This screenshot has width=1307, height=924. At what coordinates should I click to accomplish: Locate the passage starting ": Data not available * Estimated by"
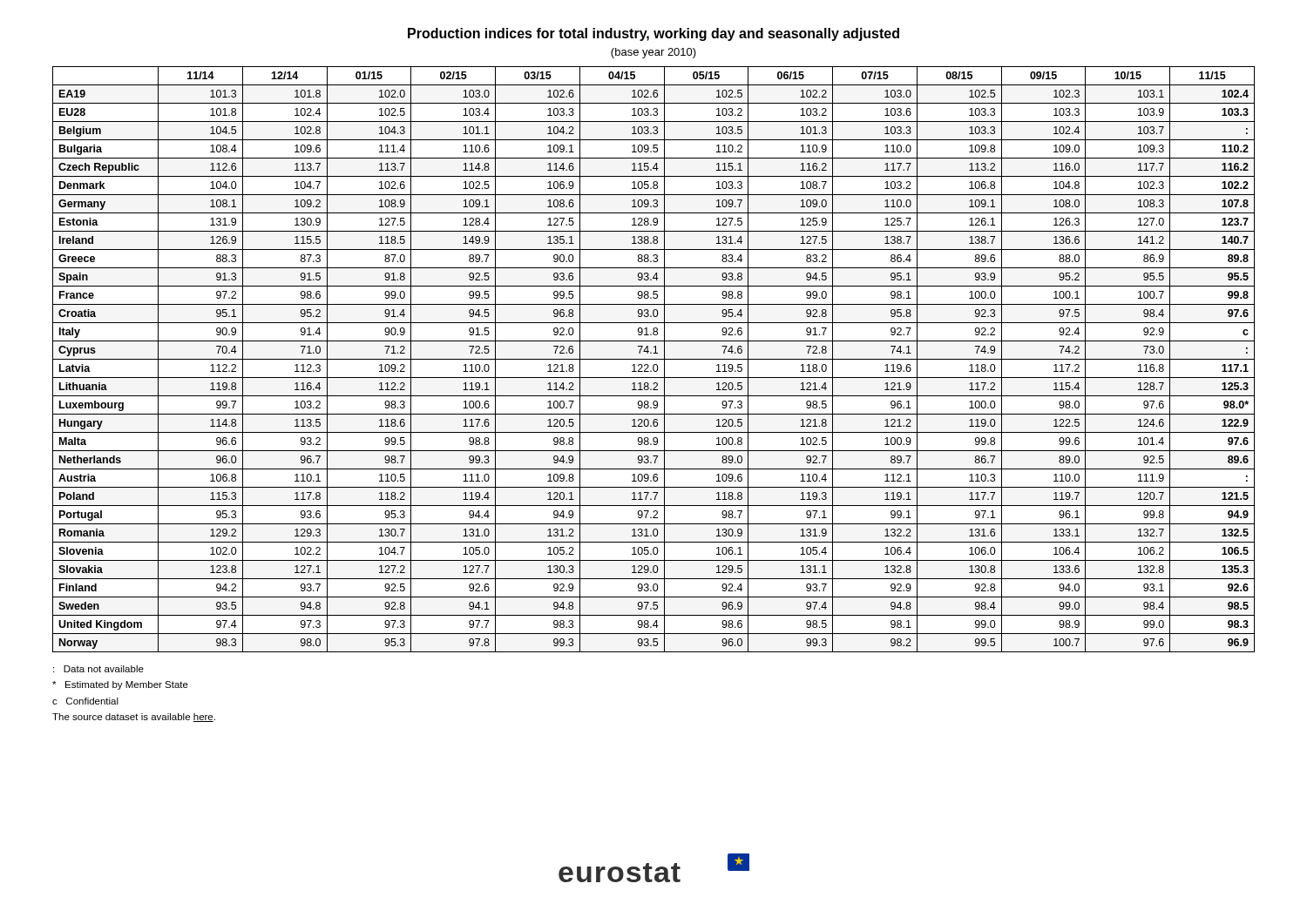coord(134,693)
